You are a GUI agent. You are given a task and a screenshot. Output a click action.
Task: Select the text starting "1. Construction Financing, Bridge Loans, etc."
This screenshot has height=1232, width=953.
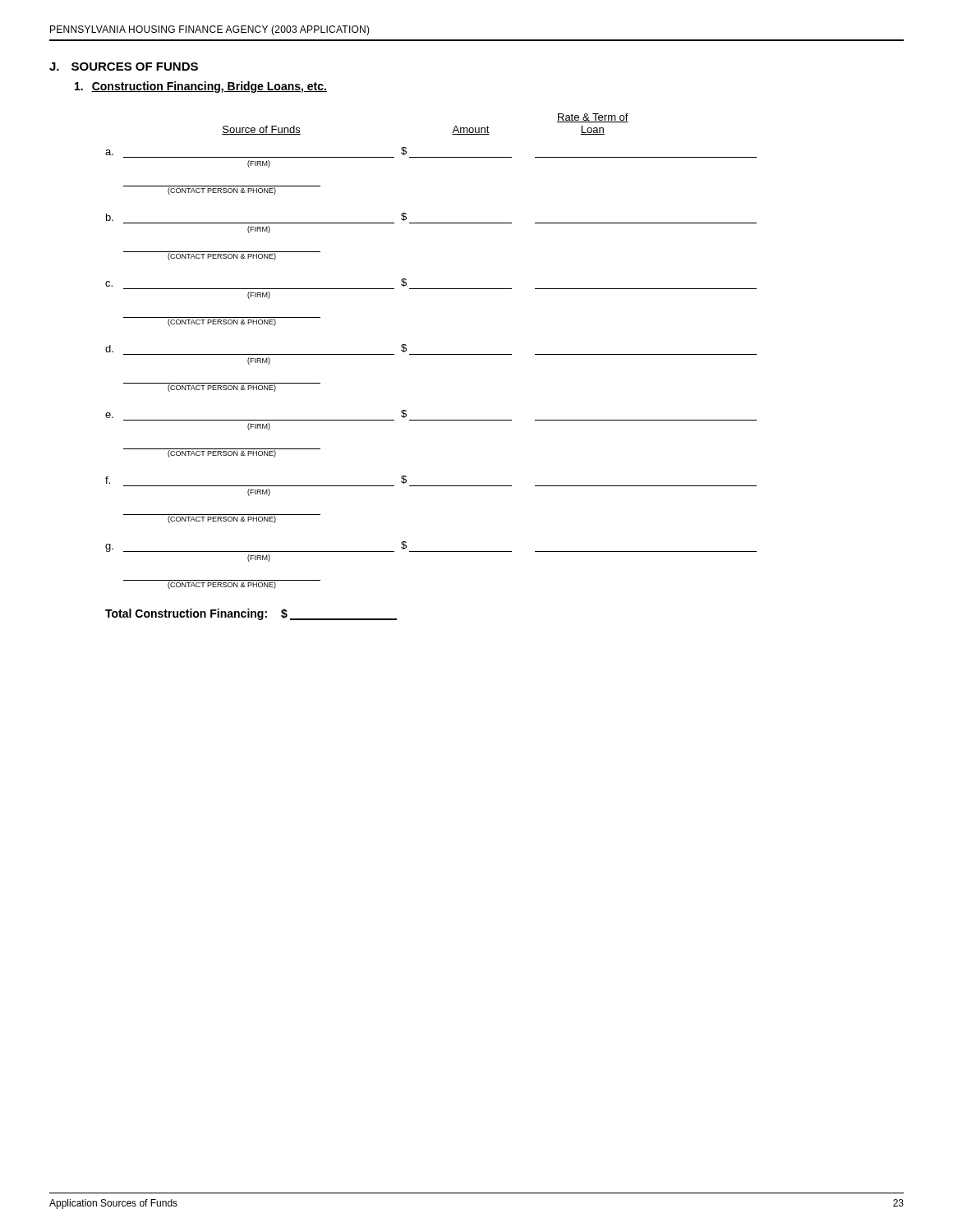(x=200, y=86)
